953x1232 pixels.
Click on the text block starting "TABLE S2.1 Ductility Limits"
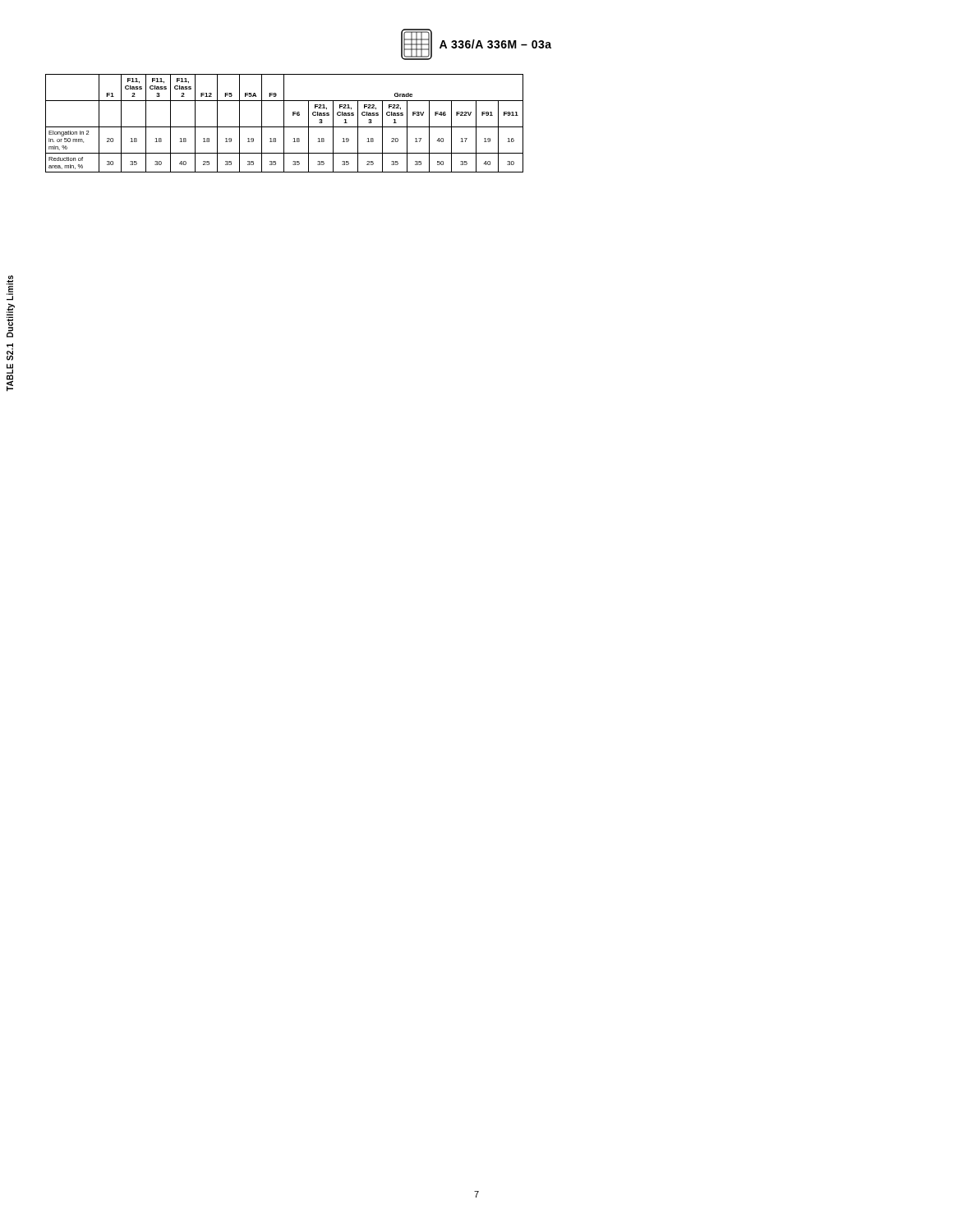(10, 333)
